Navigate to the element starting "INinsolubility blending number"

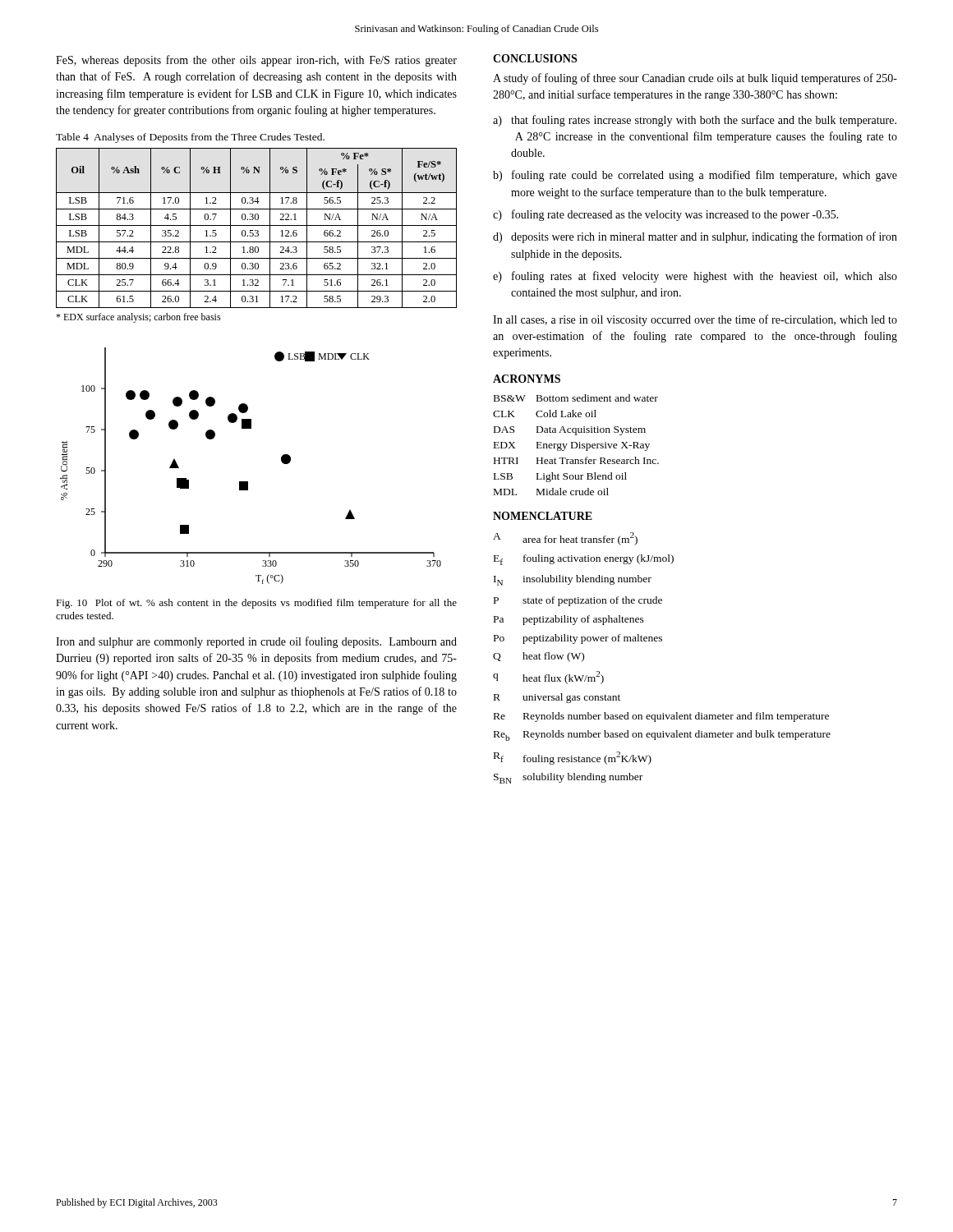(573, 580)
